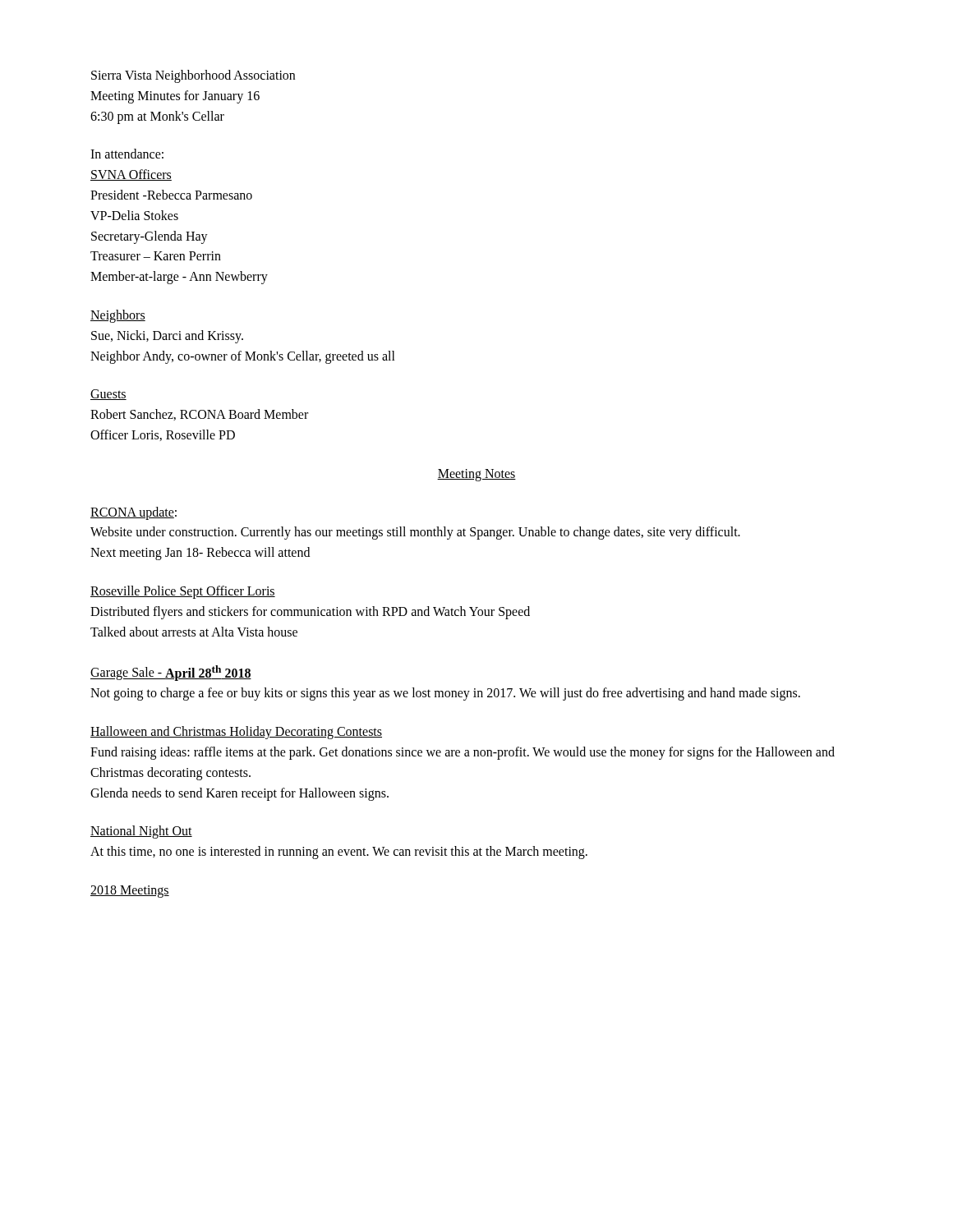
Task: Click on the text block that reads "Neighbors Sue, Nicki, Darci and"
Action: coord(243,335)
